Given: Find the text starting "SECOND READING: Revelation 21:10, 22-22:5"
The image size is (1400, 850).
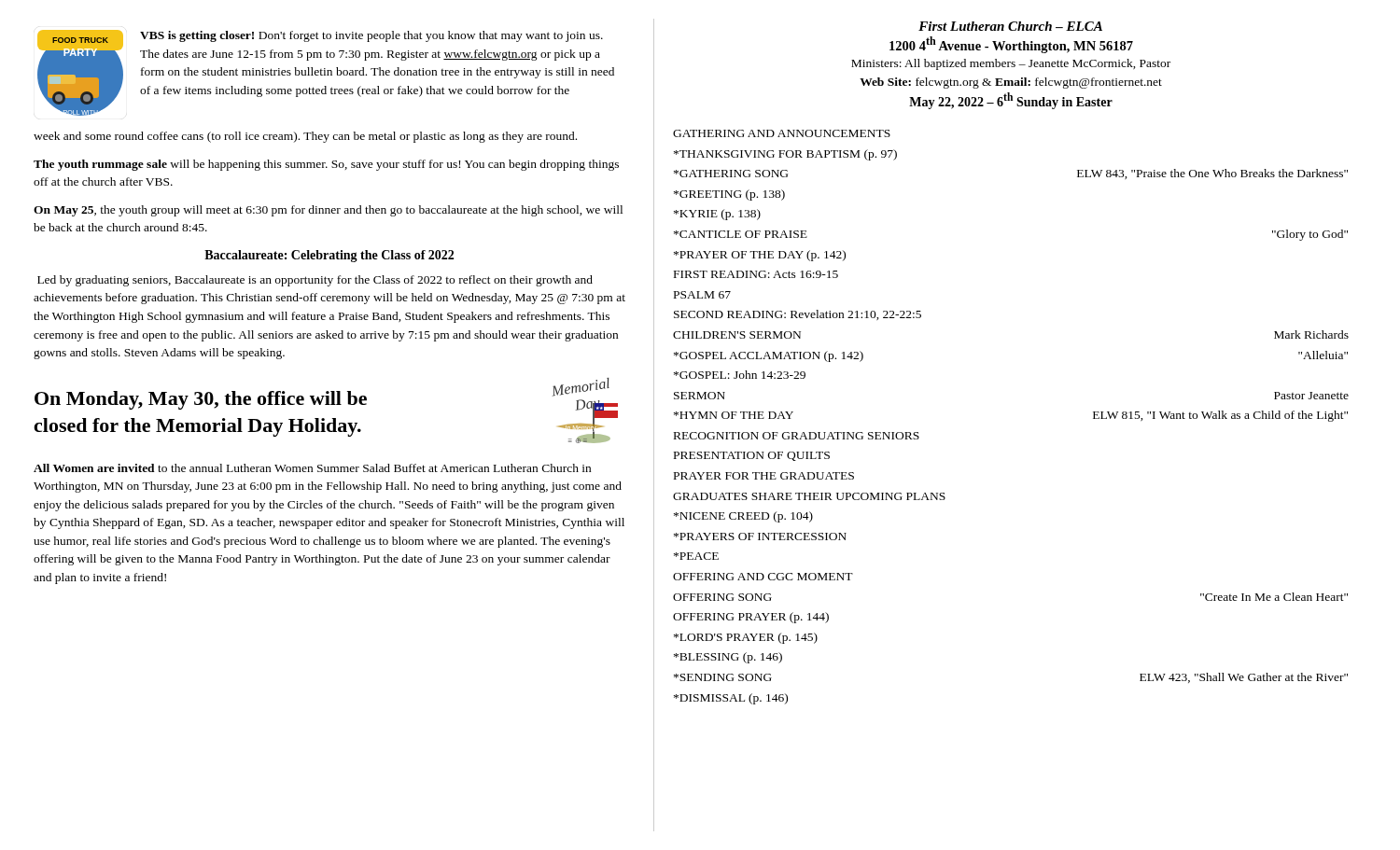Looking at the screenshot, I should (797, 314).
